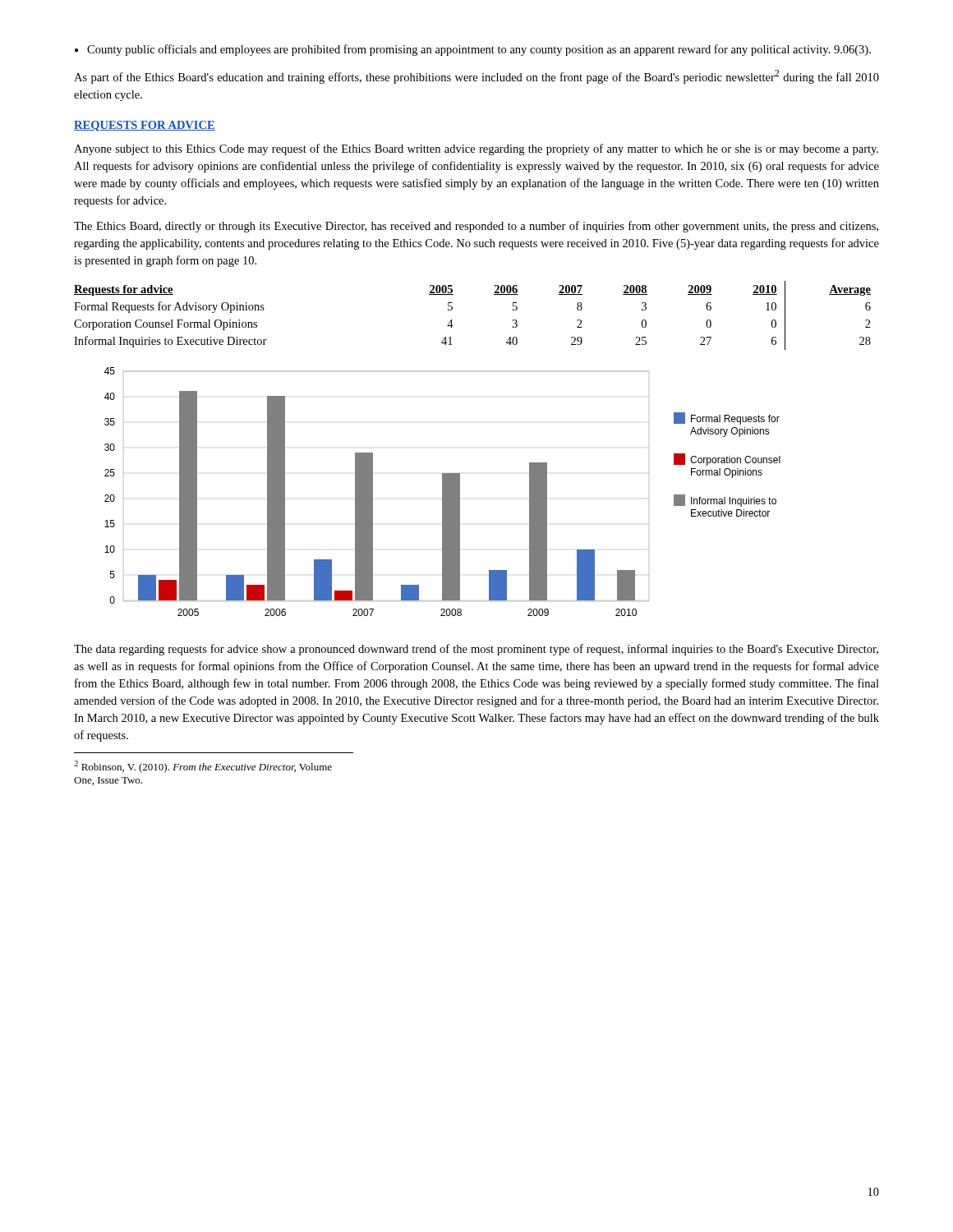Click the passage that begins "Anyone subject to this Ethics Code may"
Image resolution: width=953 pixels, height=1232 pixels.
click(x=476, y=174)
